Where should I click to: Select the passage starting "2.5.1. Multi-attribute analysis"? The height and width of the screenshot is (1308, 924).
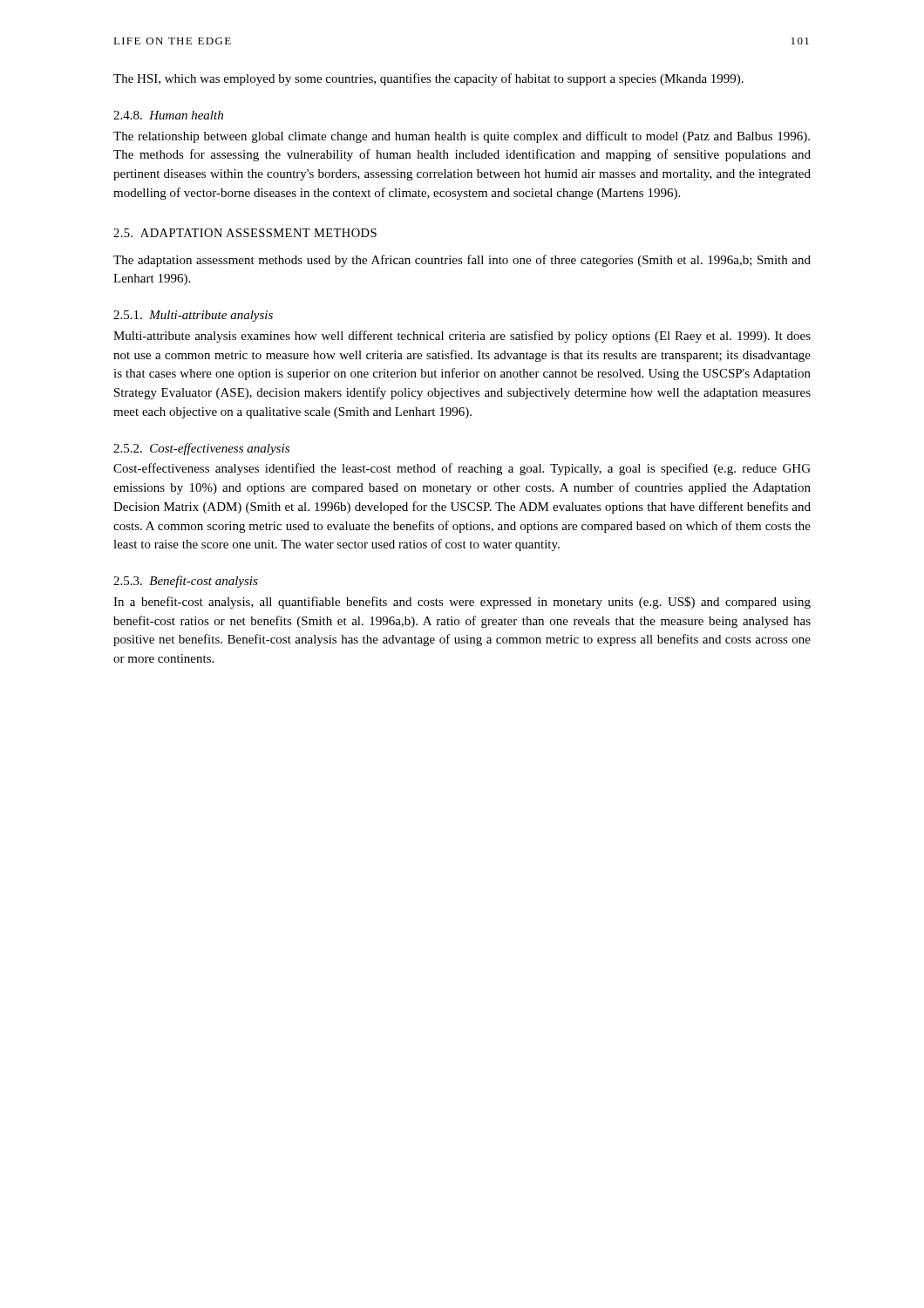coord(193,315)
